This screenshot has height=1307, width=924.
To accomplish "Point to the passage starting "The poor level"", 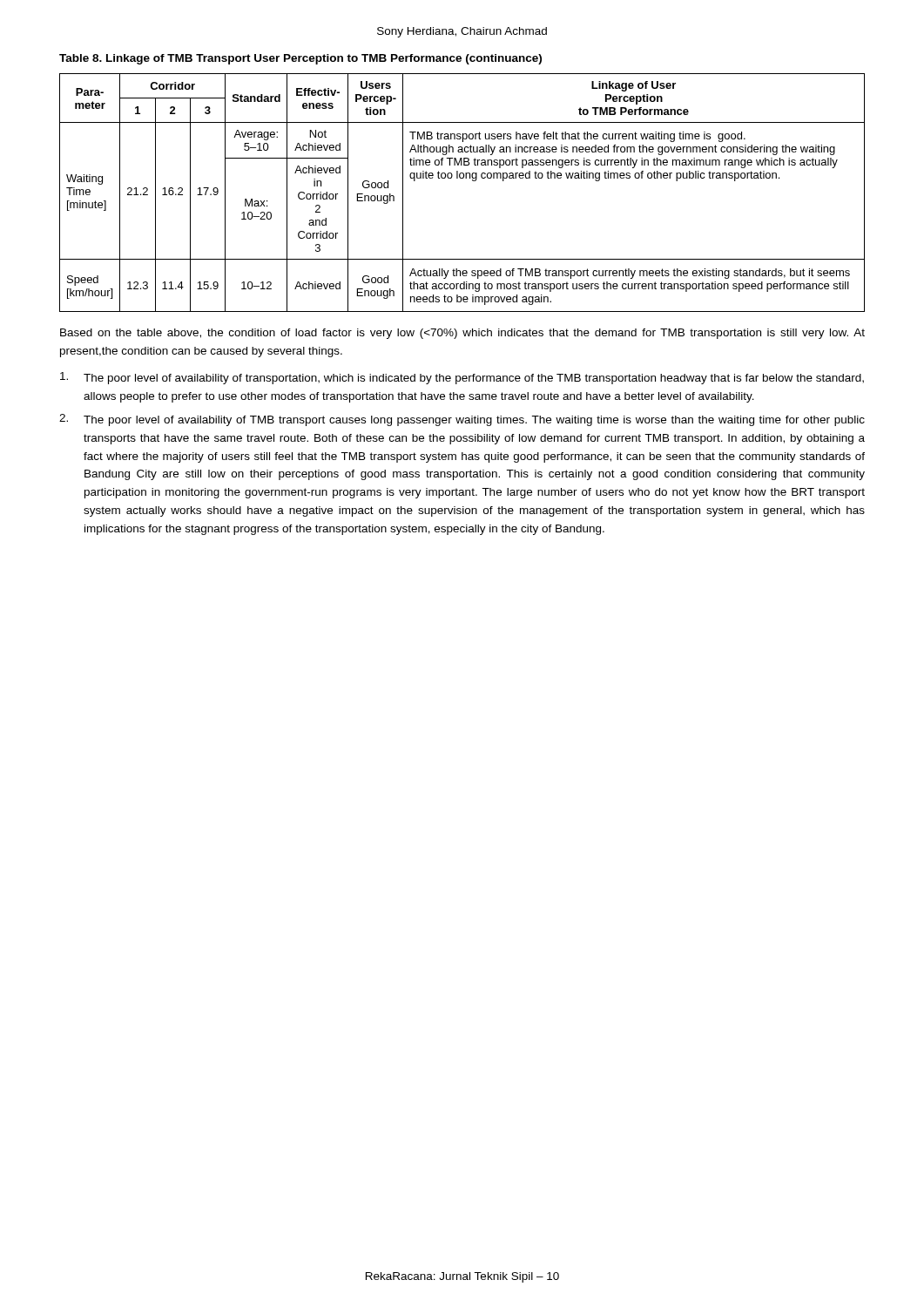I will click(x=462, y=388).
